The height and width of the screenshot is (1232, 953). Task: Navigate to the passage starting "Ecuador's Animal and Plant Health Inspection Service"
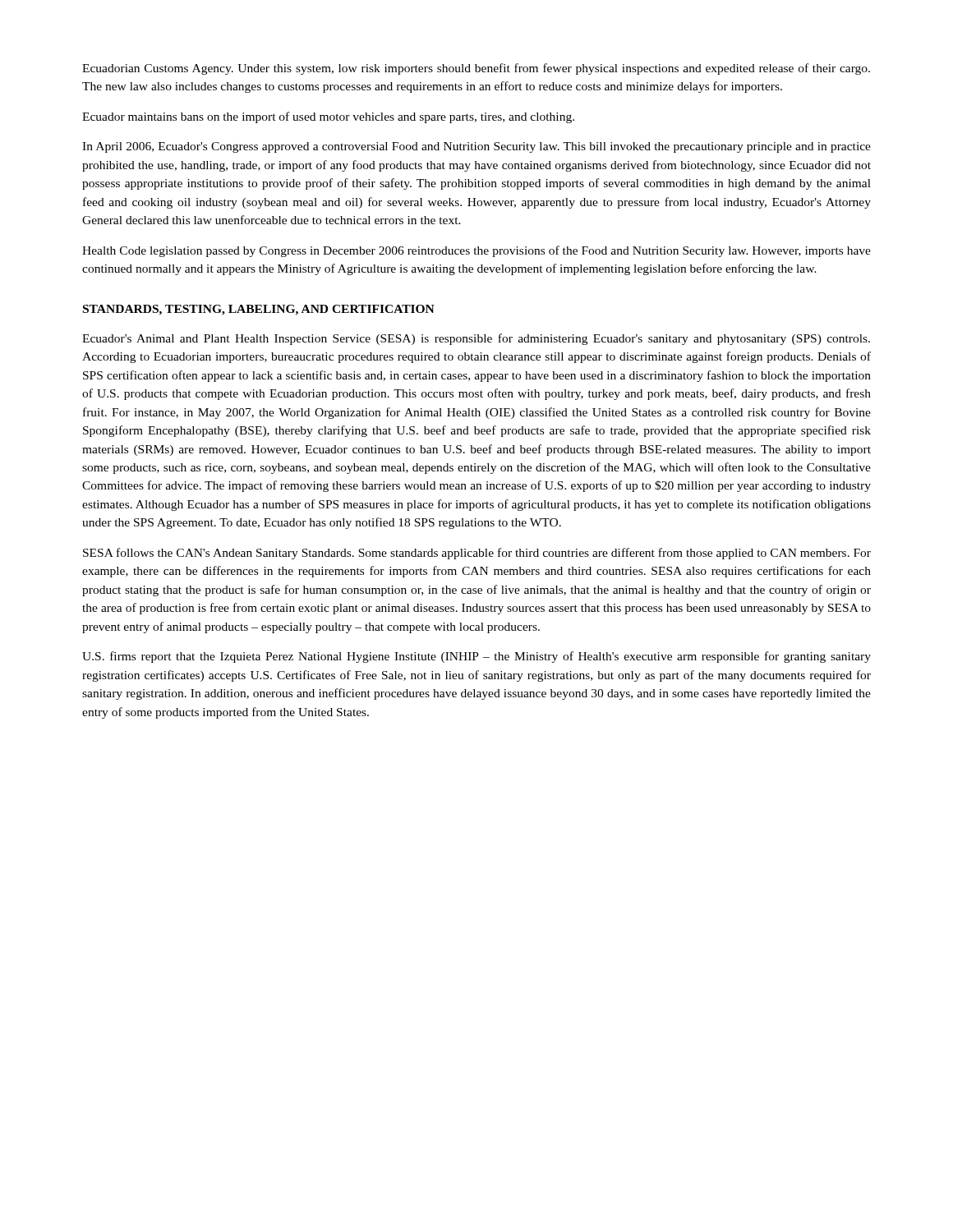476,430
